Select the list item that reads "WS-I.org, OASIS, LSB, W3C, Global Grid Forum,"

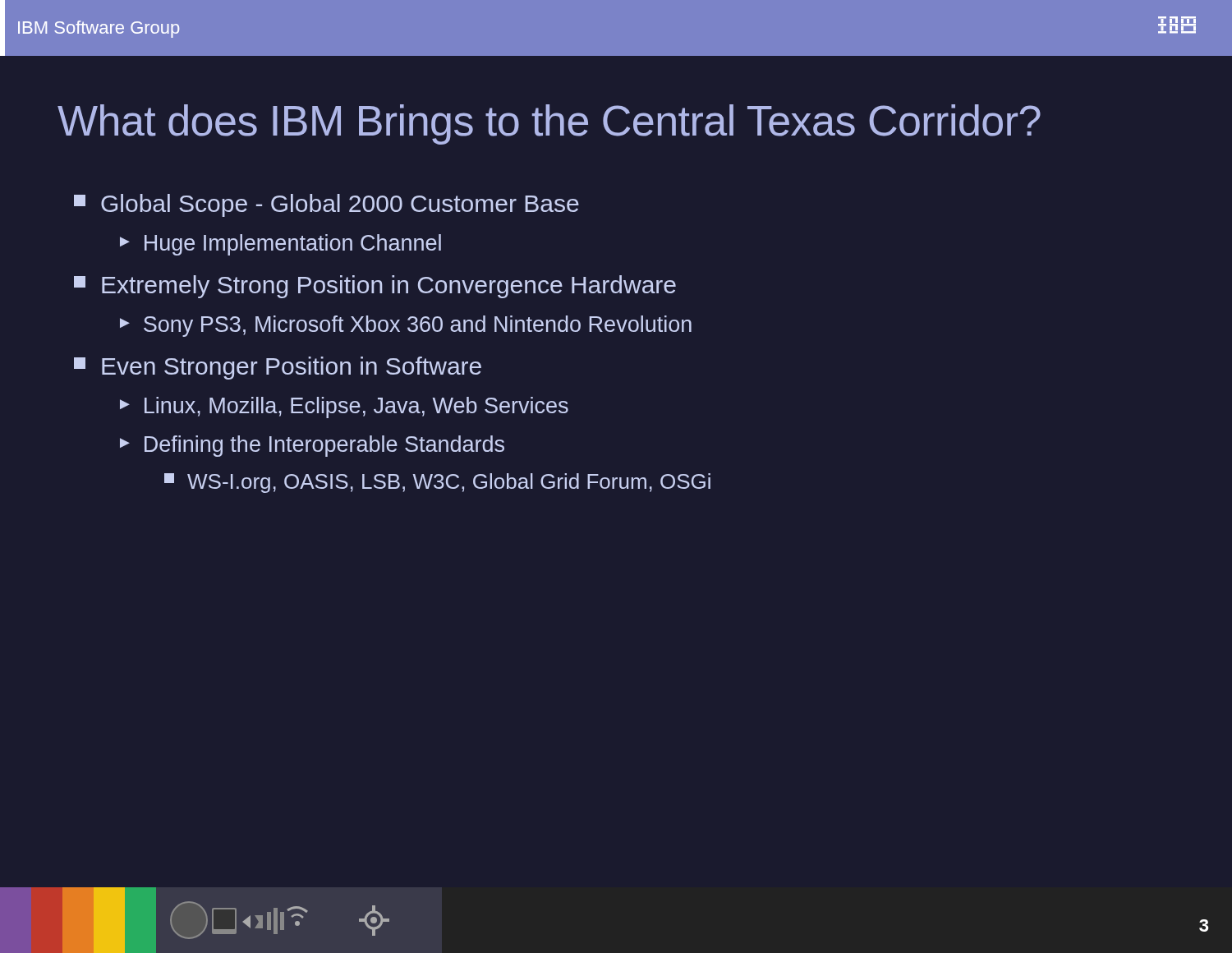coord(438,482)
